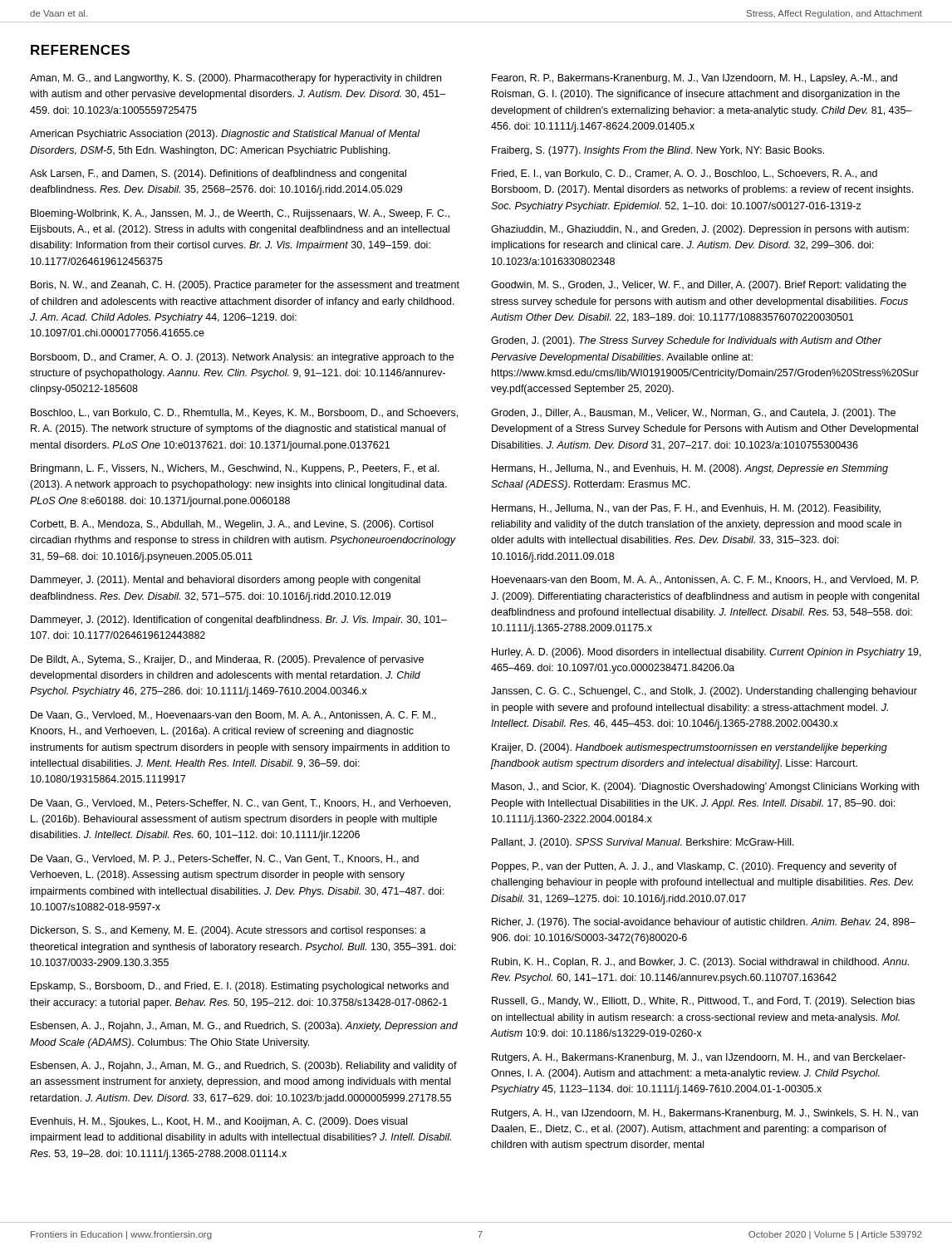Image resolution: width=952 pixels, height=1246 pixels.
Task: Click on the passage starting "Hoevenaars-van den Boom,"
Action: click(705, 604)
